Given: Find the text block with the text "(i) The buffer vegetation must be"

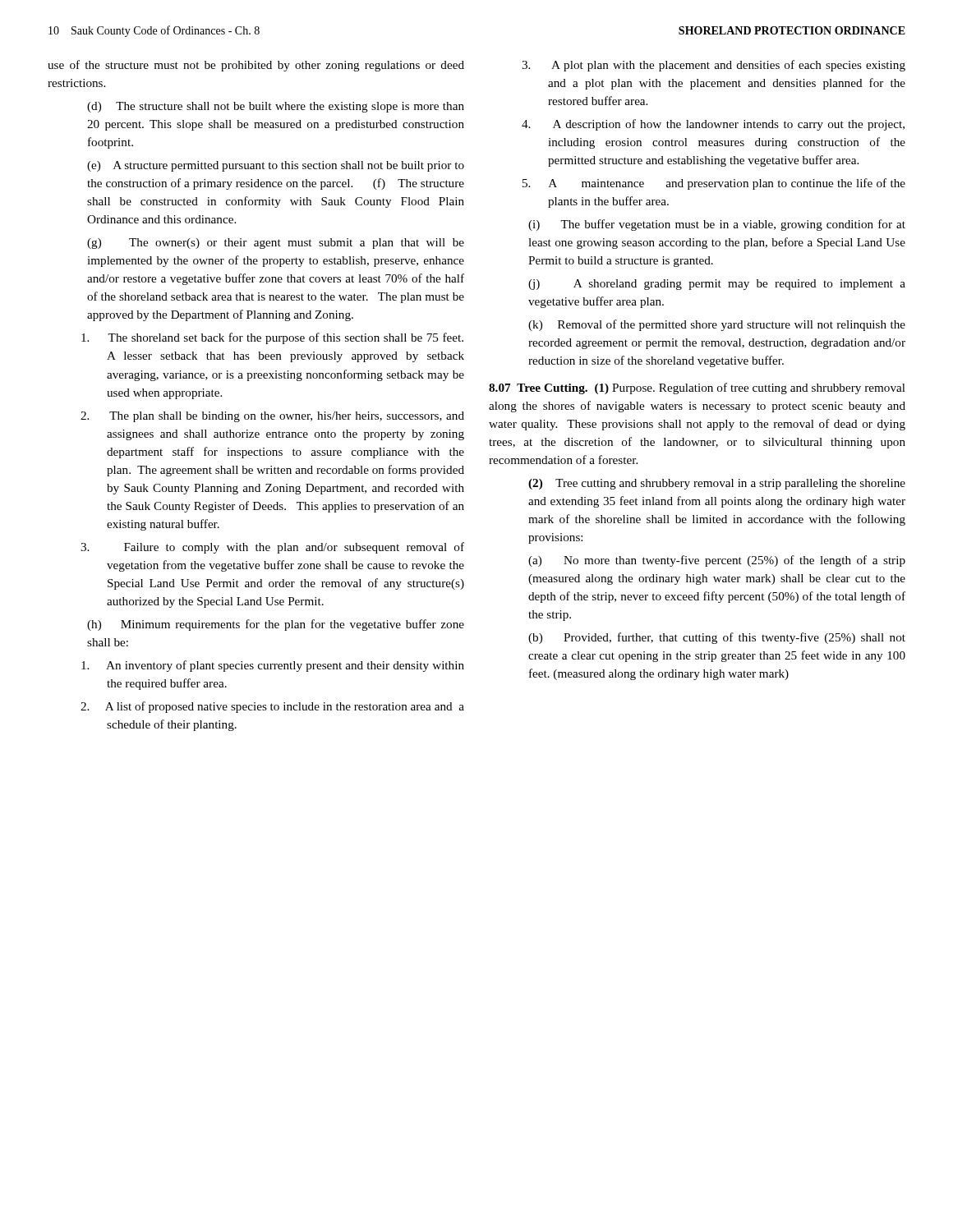Looking at the screenshot, I should pos(697,243).
